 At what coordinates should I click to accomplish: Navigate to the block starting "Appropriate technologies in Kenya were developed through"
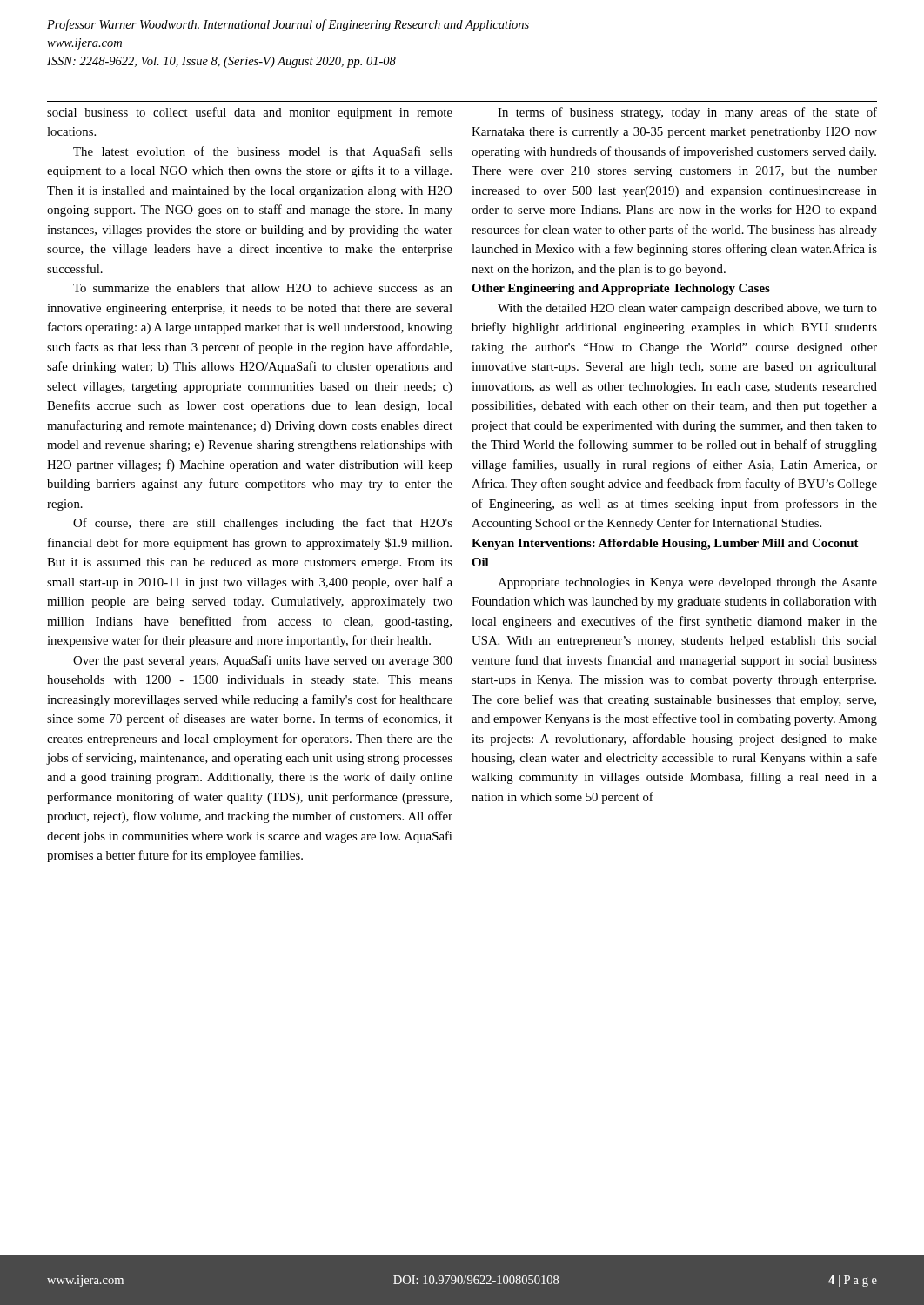point(674,689)
